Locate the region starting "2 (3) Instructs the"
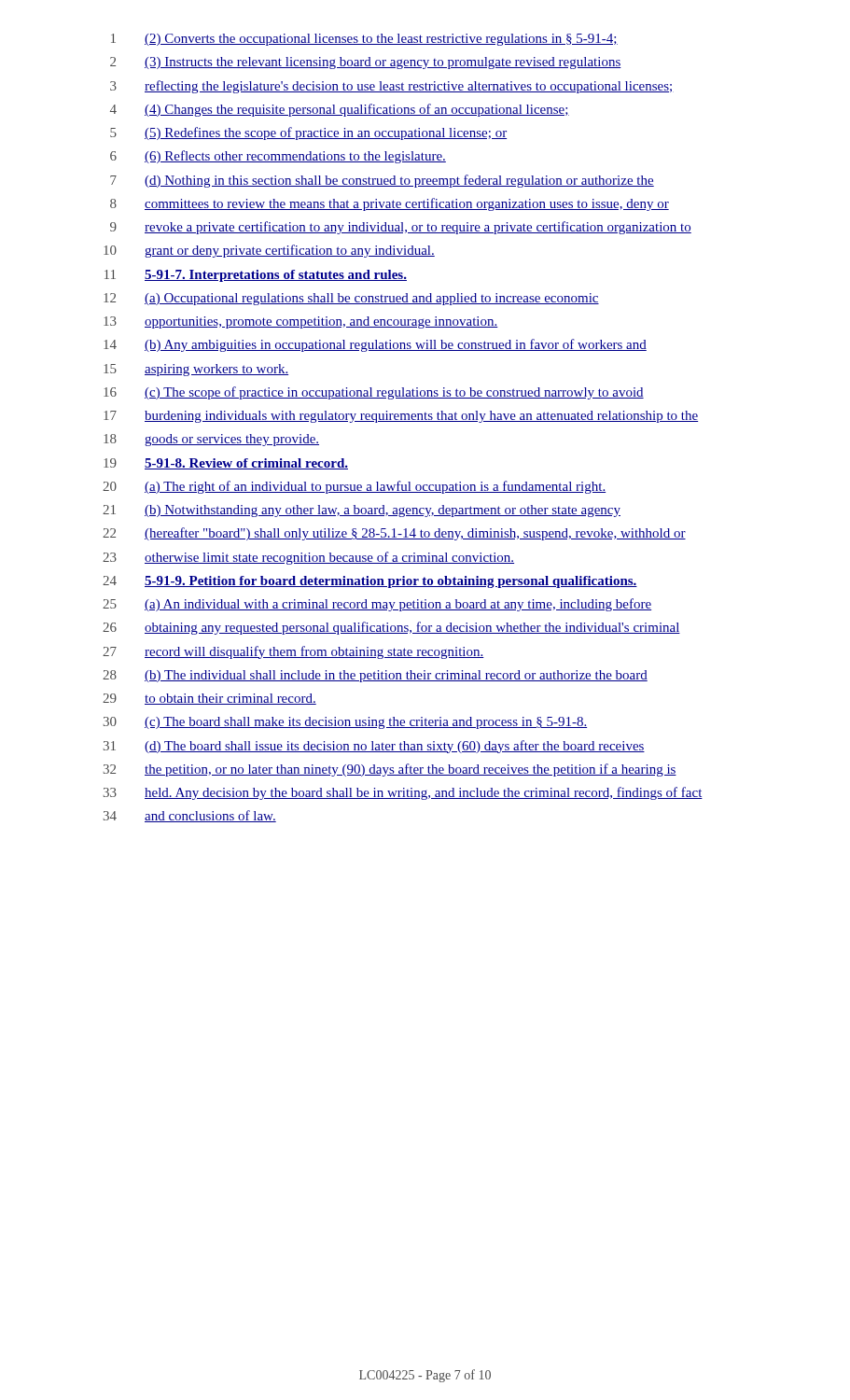 coord(425,62)
